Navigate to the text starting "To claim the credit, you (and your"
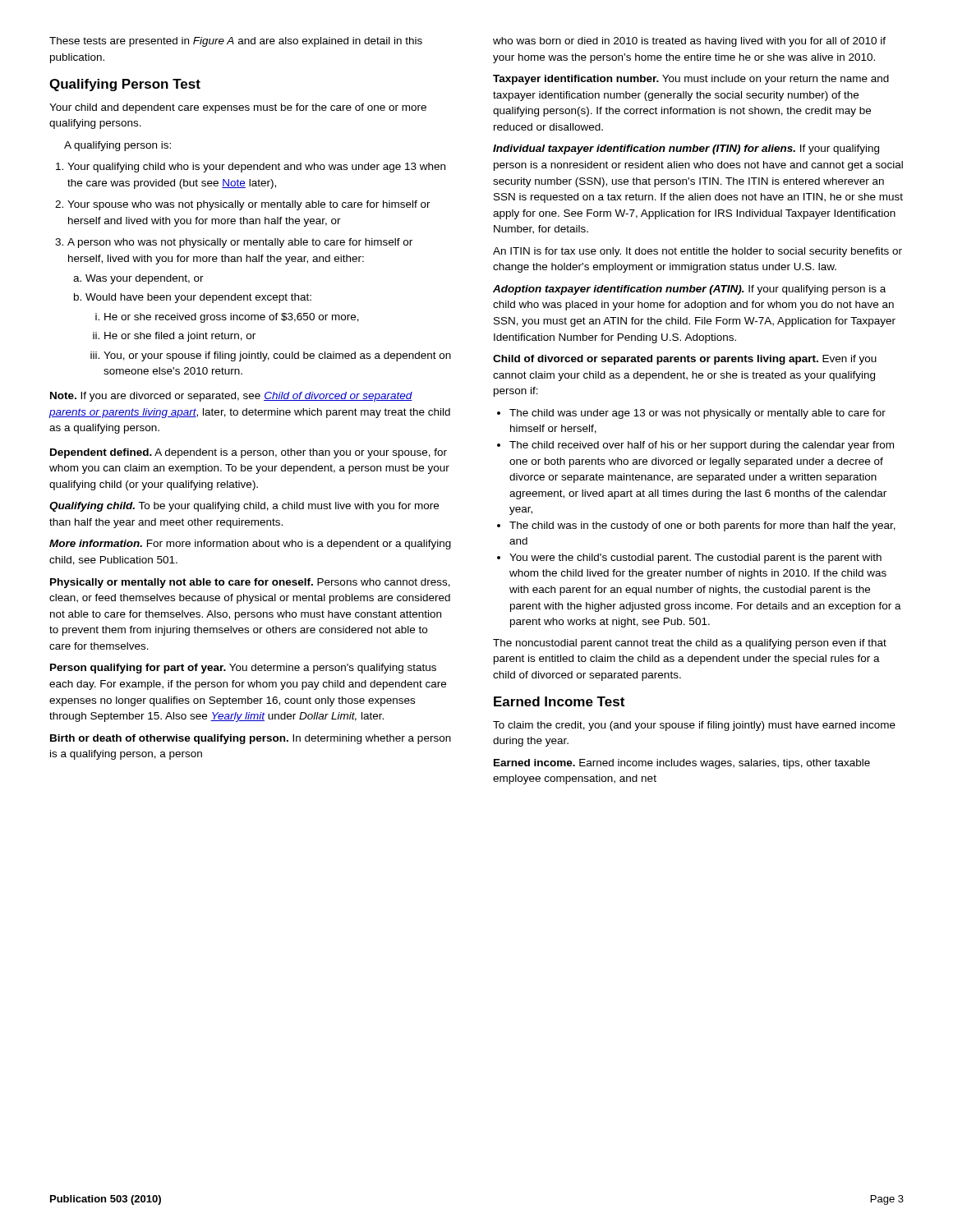The width and height of the screenshot is (953, 1232). pyautogui.click(x=698, y=733)
